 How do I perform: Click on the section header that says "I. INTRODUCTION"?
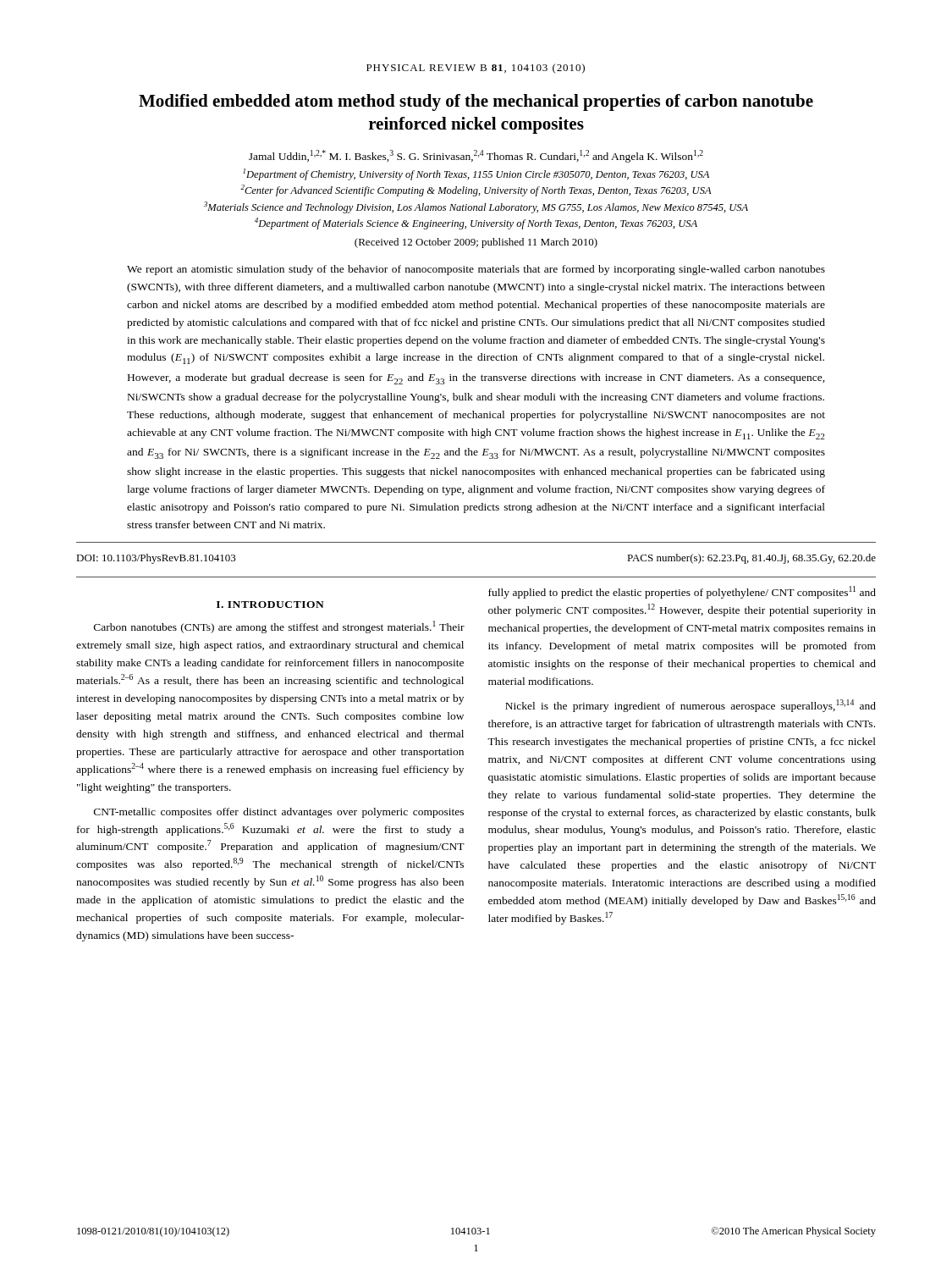[x=270, y=605]
